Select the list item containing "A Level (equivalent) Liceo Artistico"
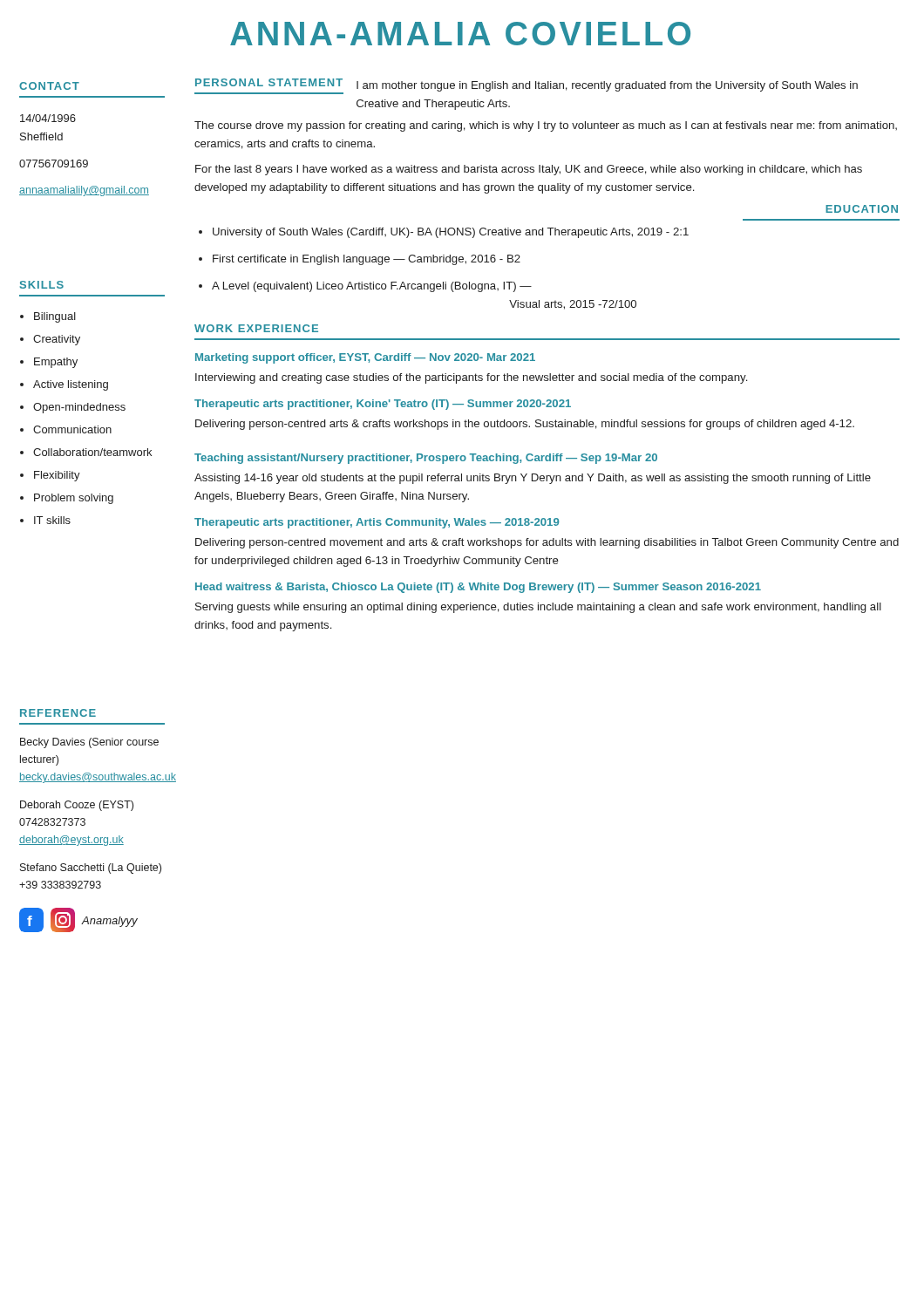924x1308 pixels. (556, 296)
